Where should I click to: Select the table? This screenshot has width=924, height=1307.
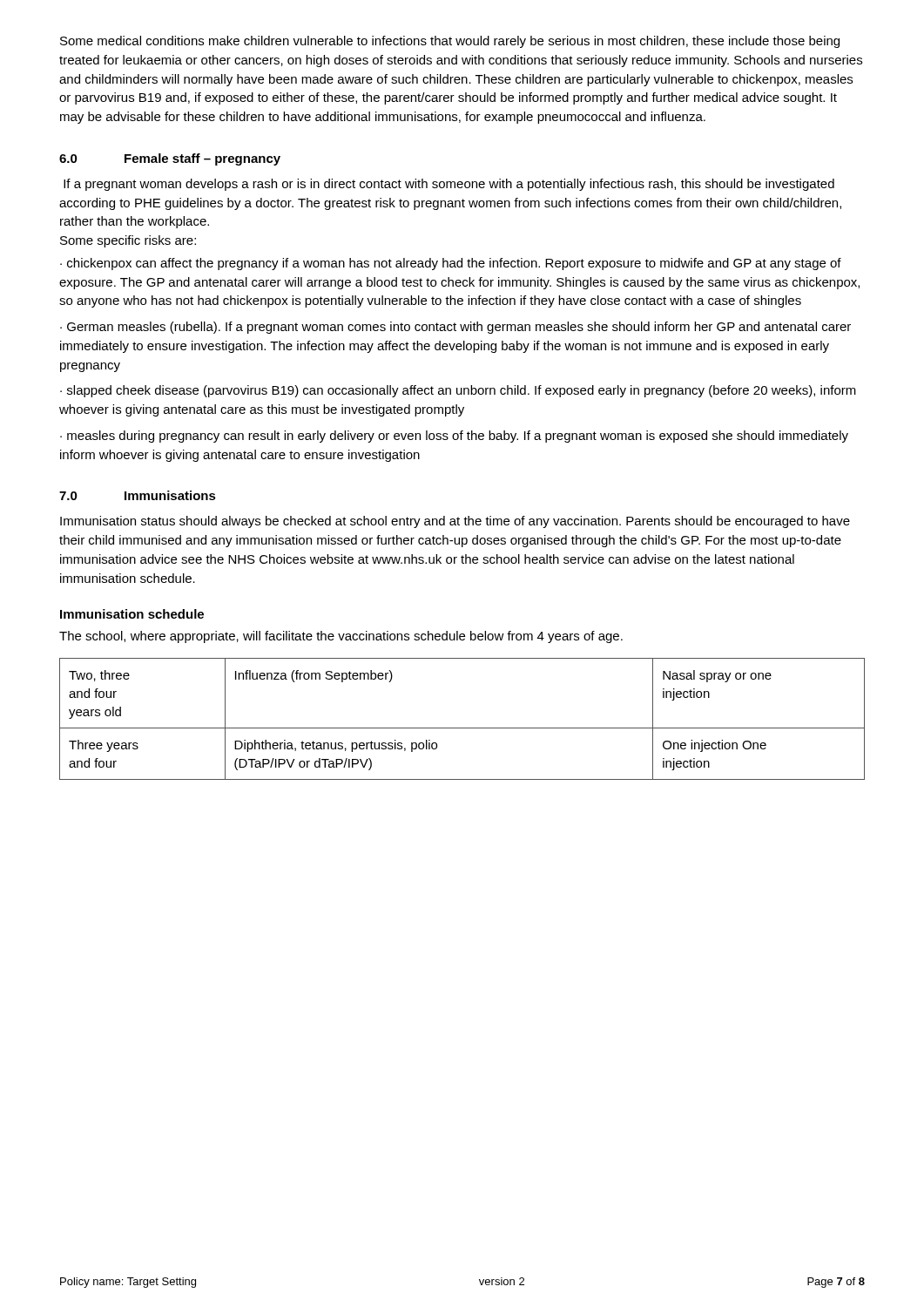click(x=462, y=719)
